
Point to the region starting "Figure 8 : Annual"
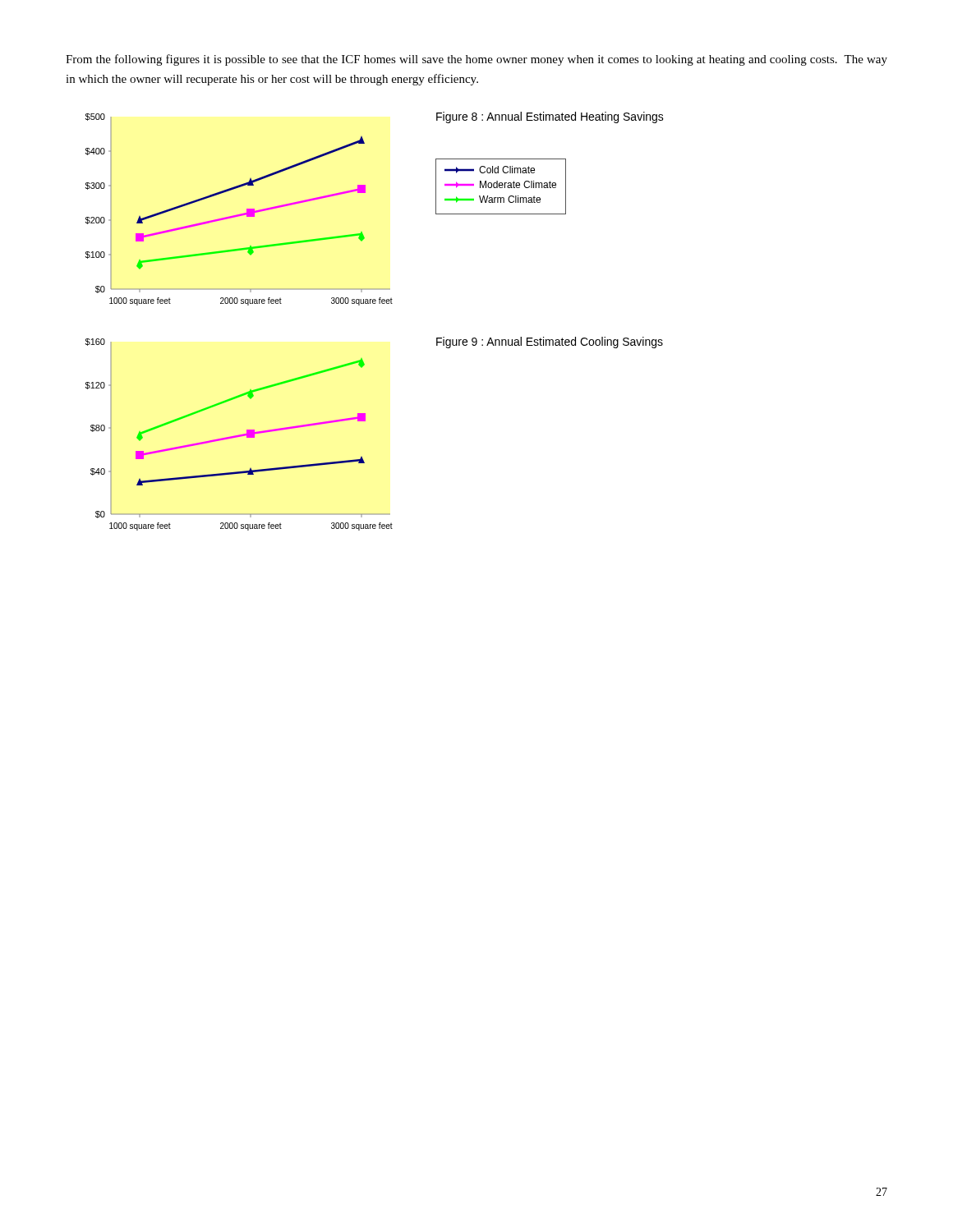pos(550,117)
